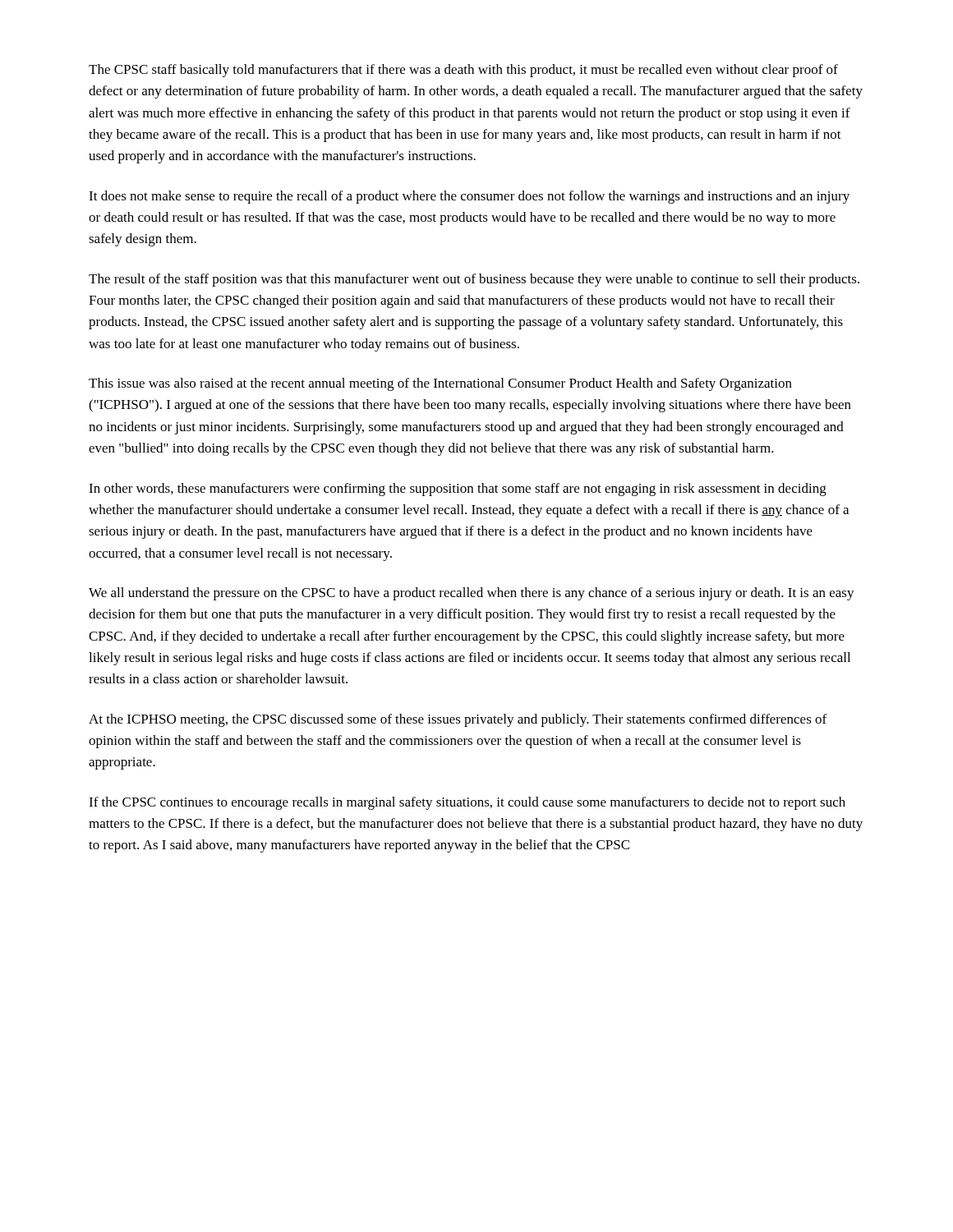This screenshot has width=953, height=1232.
Task: Find the block on this page that starts "We all understand"
Action: (471, 636)
